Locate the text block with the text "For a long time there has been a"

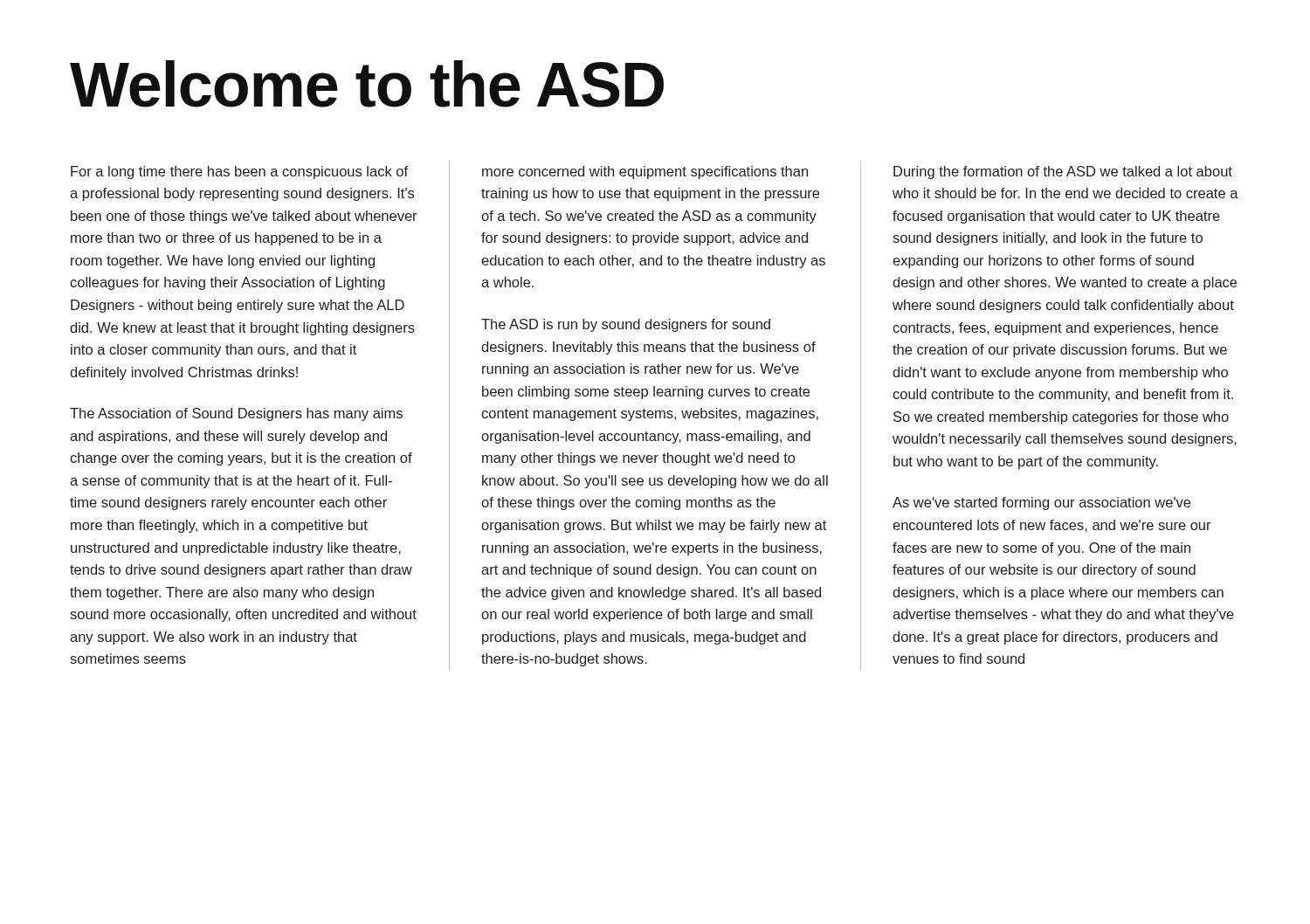pyautogui.click(x=244, y=416)
